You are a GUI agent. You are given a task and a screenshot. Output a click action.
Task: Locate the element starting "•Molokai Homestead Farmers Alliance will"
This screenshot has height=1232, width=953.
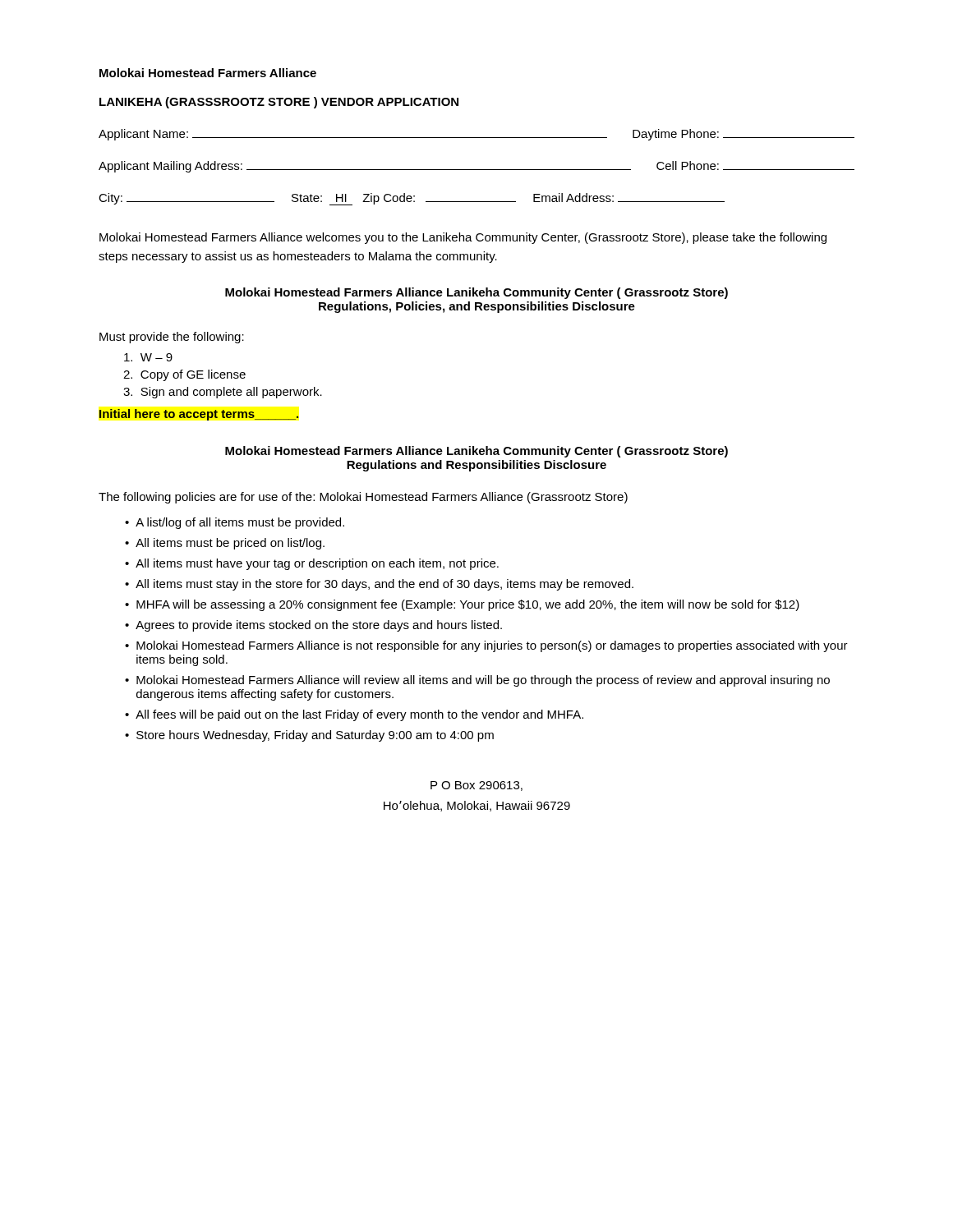490,686
